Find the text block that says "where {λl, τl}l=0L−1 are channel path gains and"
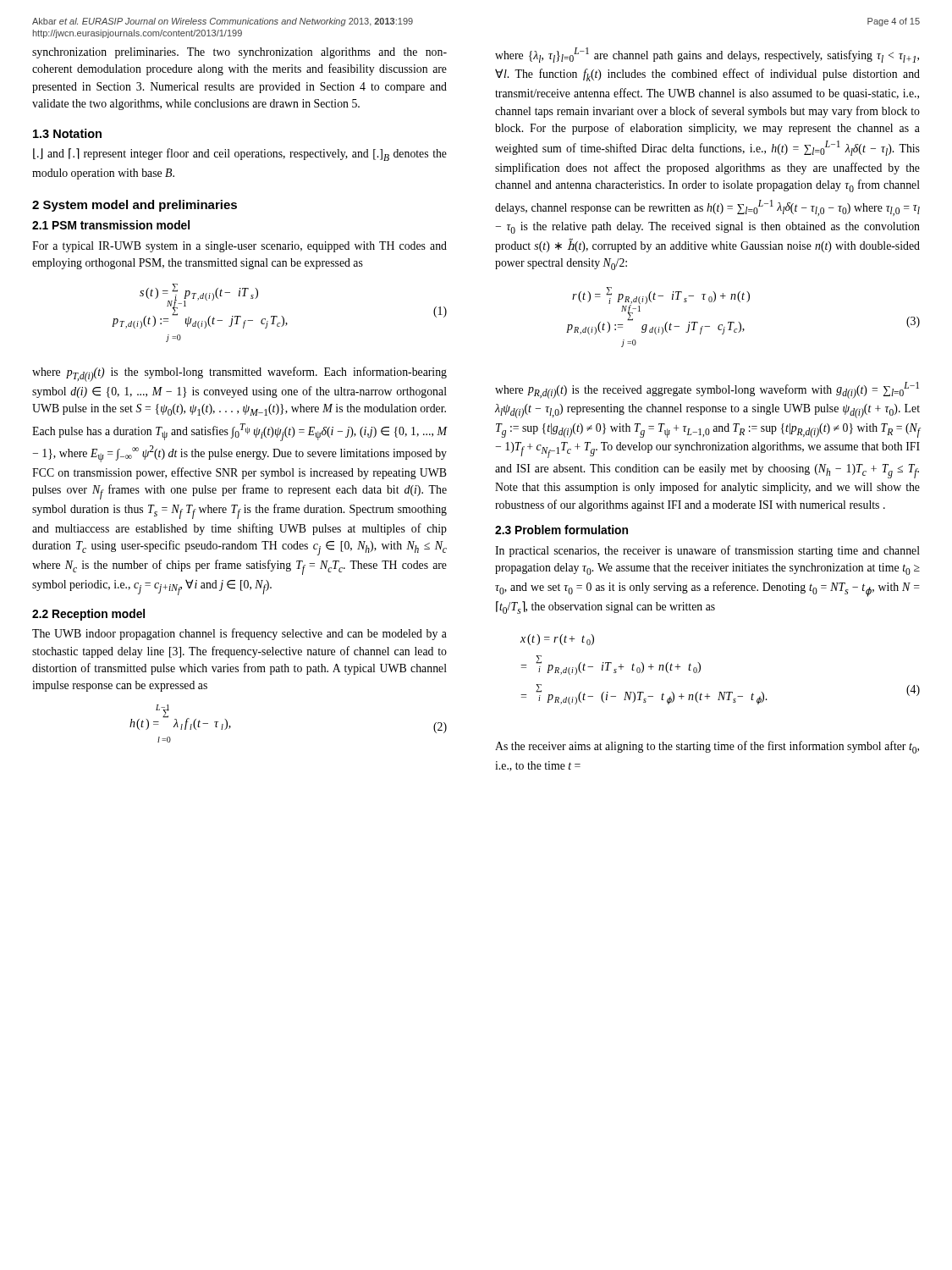Screen dimensions: 1270x952 pyautogui.click(x=707, y=159)
